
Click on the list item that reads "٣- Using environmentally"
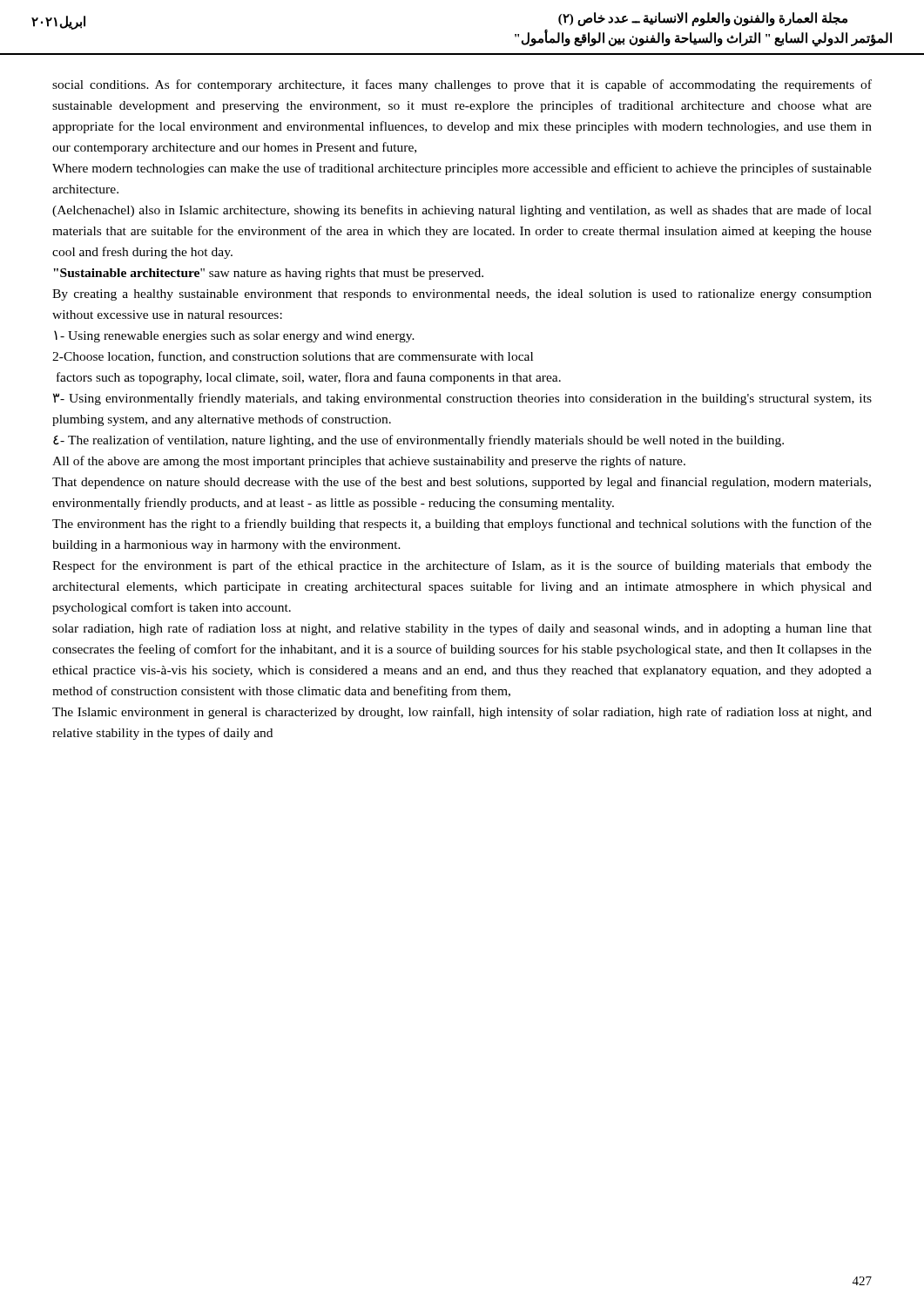pos(462,409)
